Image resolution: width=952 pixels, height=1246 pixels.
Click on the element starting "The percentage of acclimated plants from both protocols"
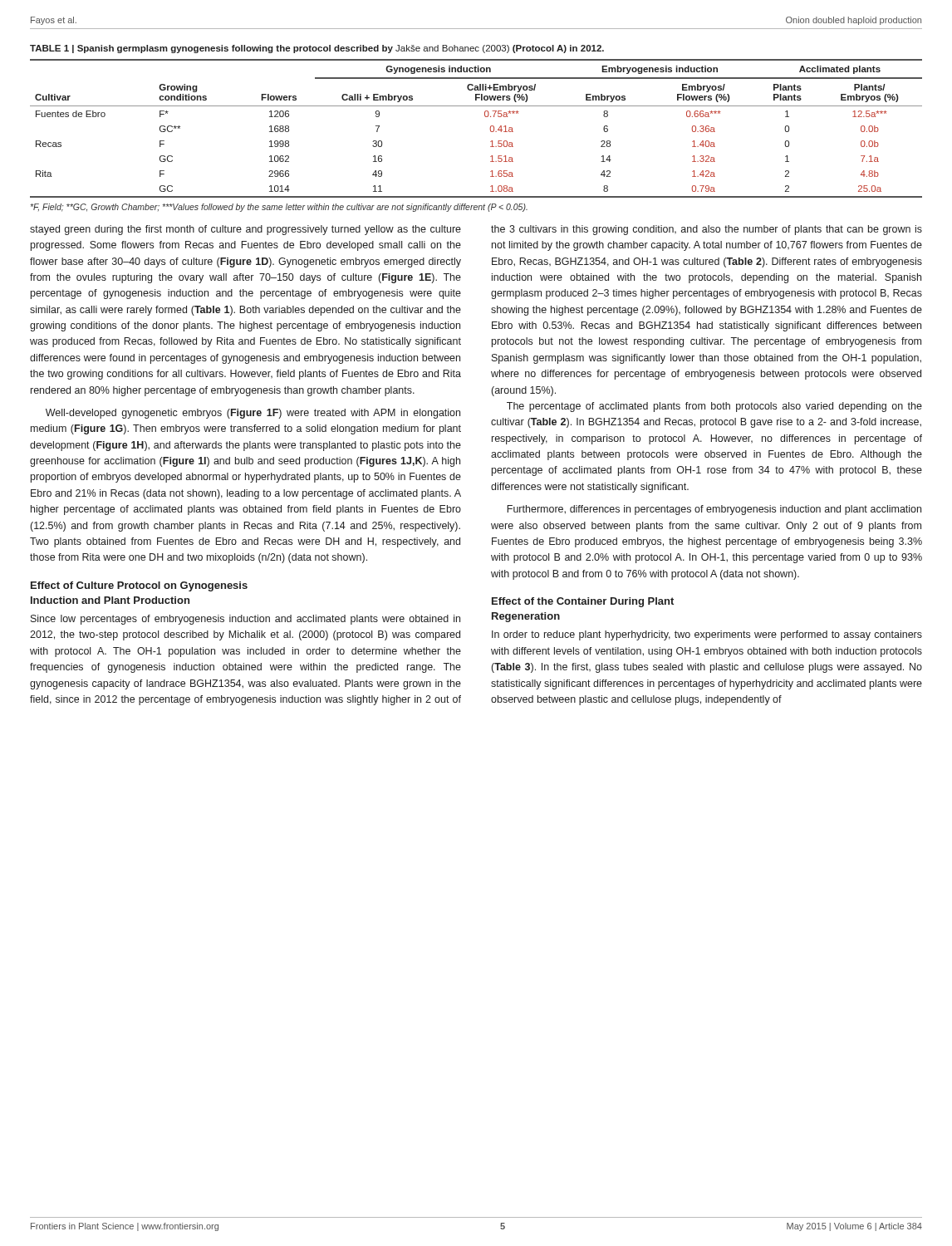click(x=707, y=447)
